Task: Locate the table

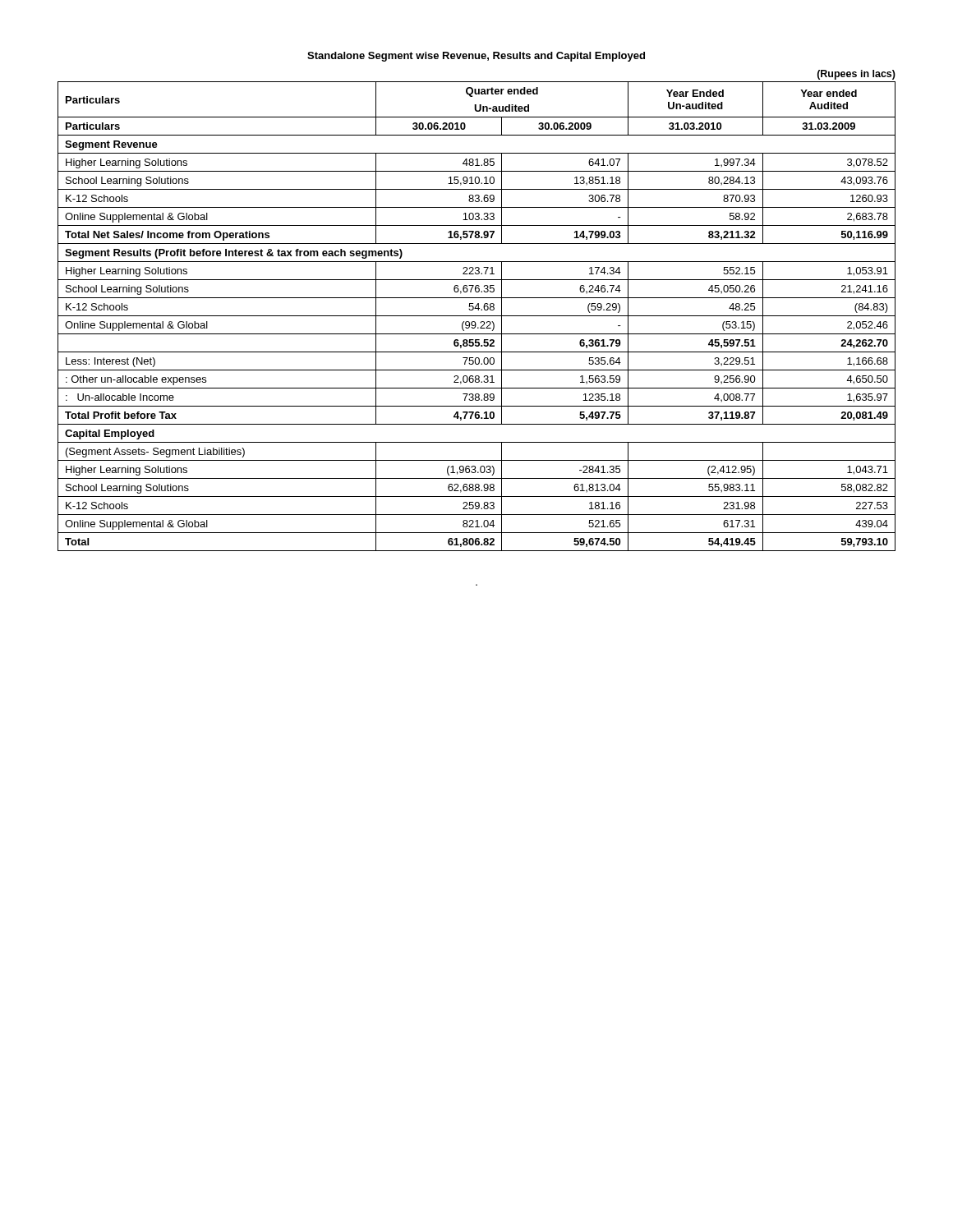Action: [x=476, y=316]
